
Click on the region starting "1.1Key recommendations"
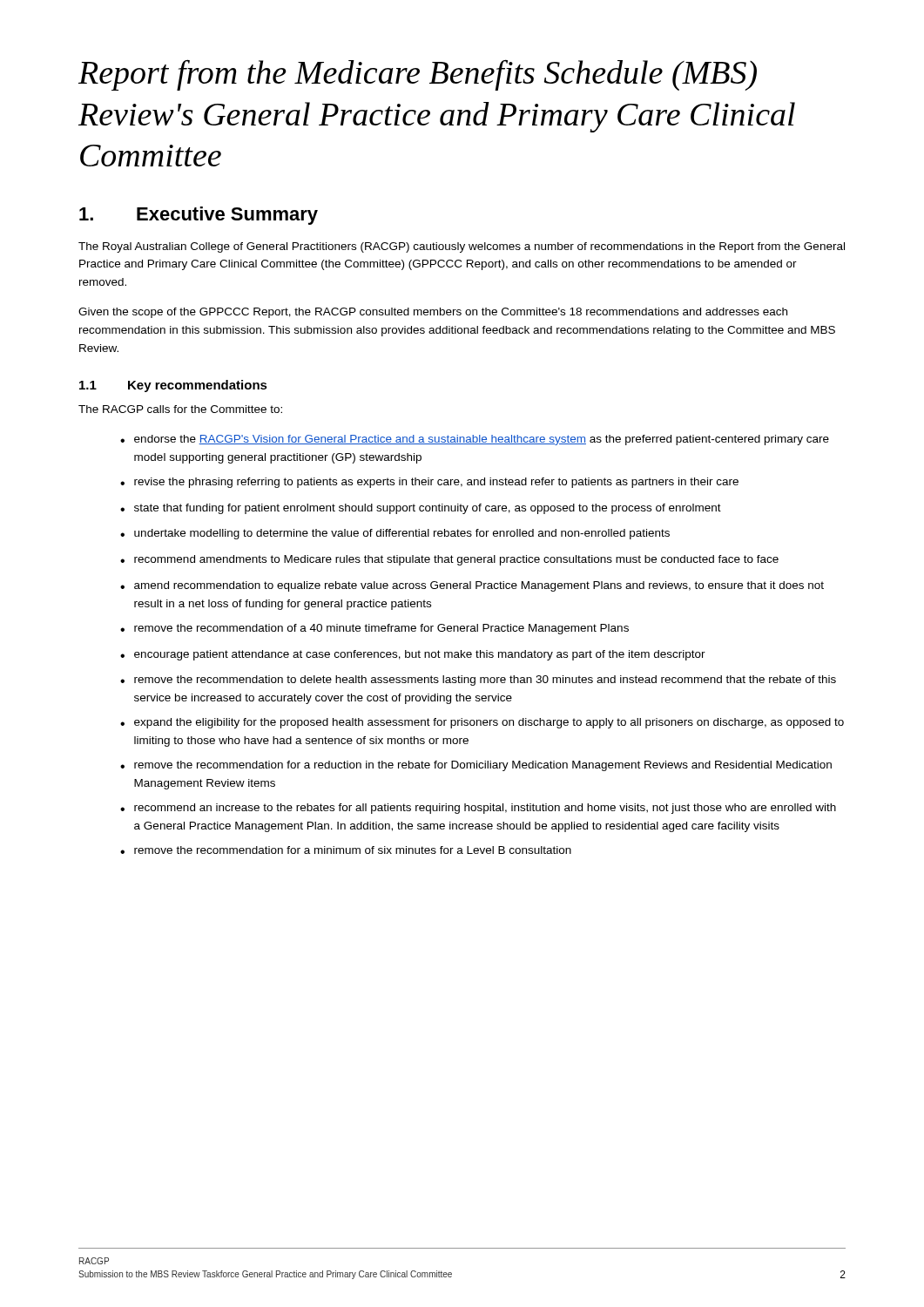[173, 386]
